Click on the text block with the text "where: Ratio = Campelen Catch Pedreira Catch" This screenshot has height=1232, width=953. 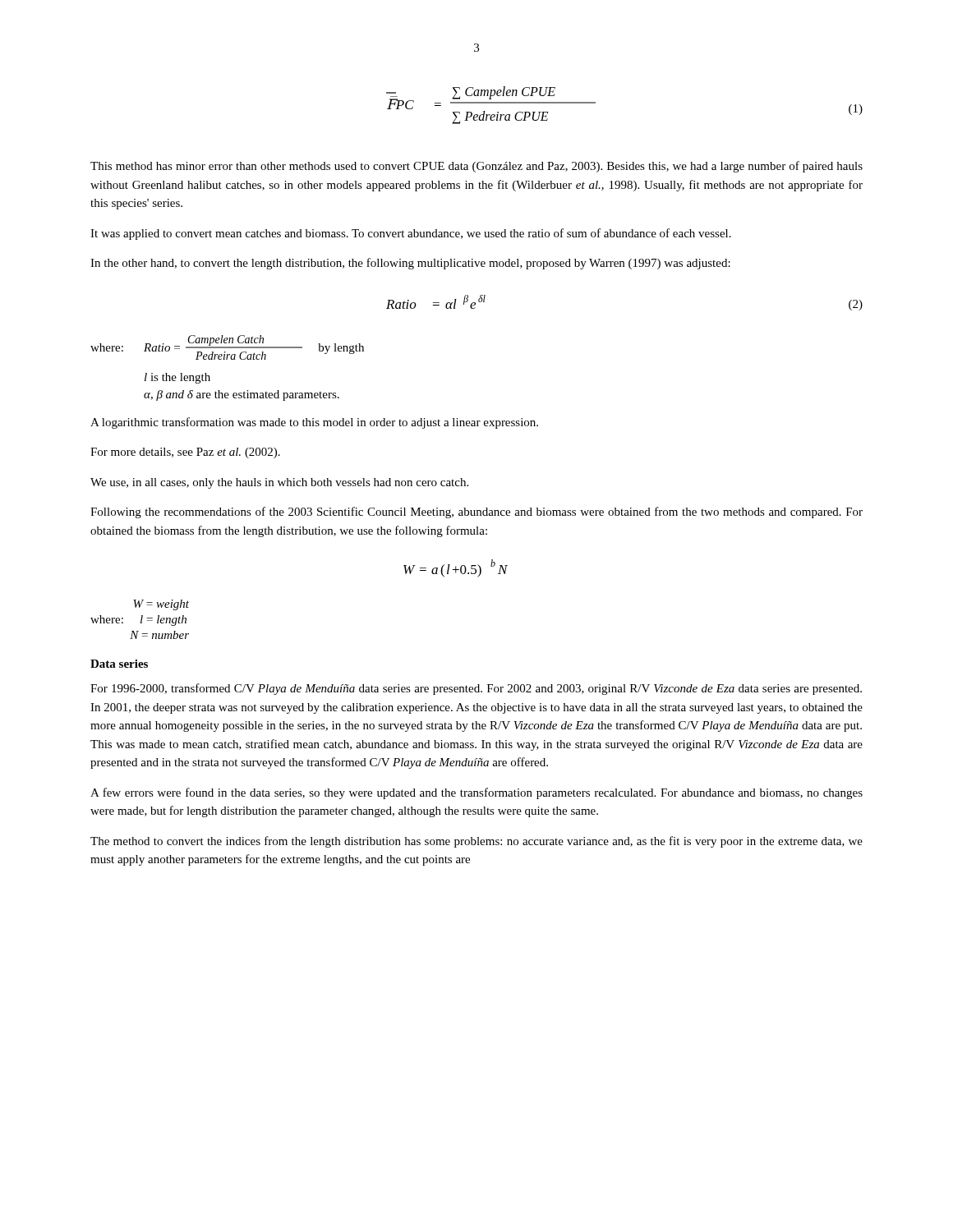pyautogui.click(x=227, y=347)
